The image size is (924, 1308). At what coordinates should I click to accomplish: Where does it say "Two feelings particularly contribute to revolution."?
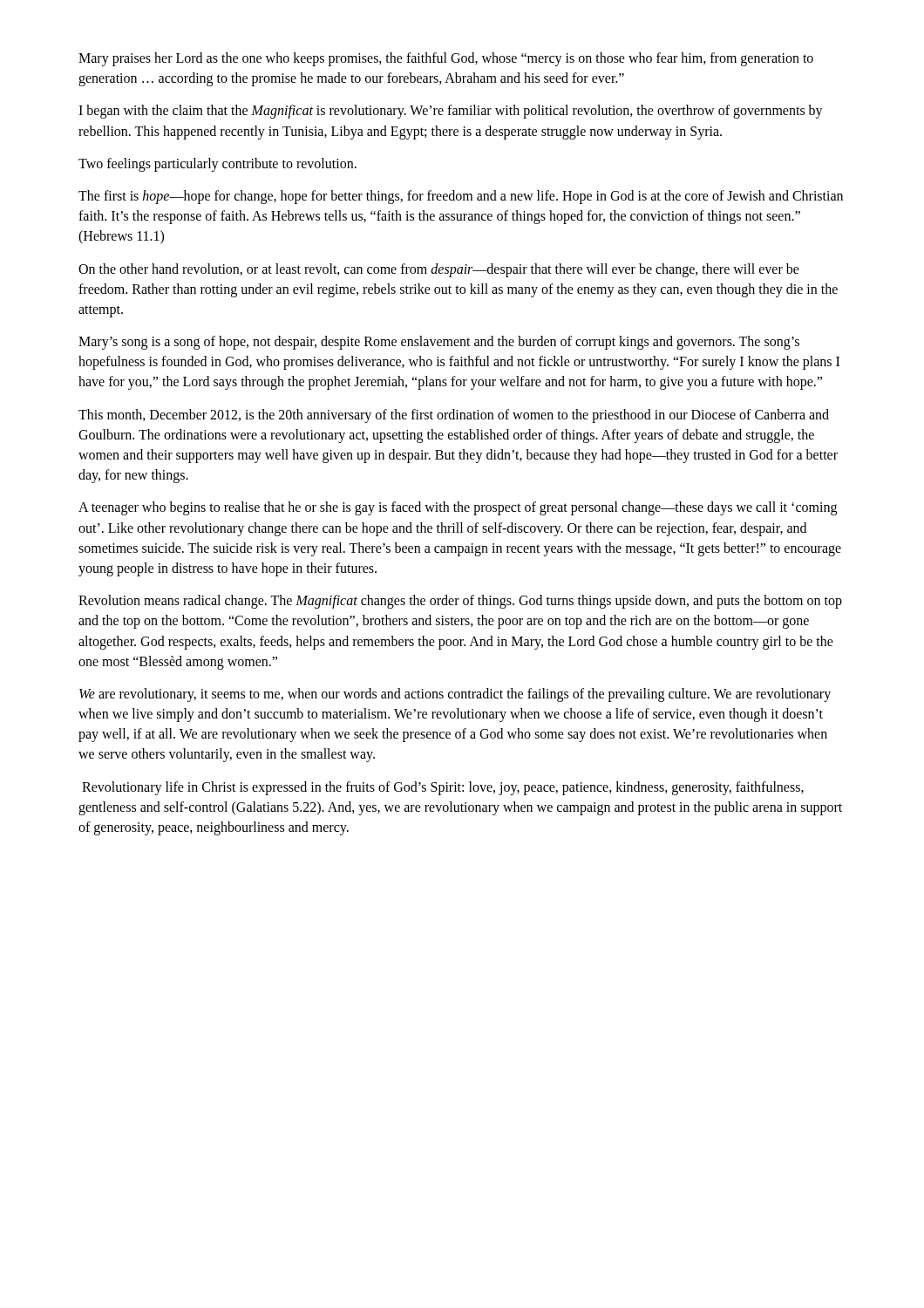218,163
